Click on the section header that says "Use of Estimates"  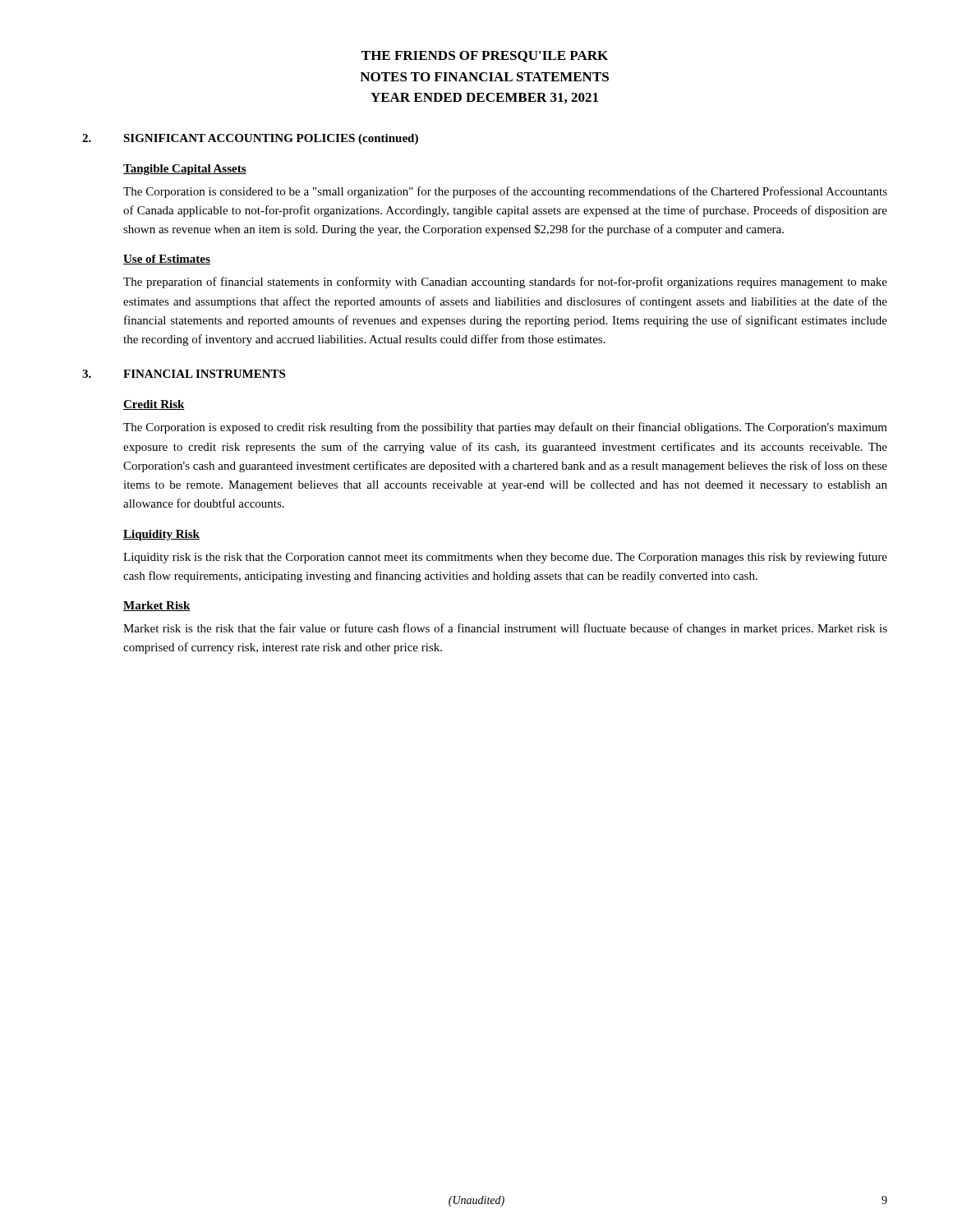167,259
